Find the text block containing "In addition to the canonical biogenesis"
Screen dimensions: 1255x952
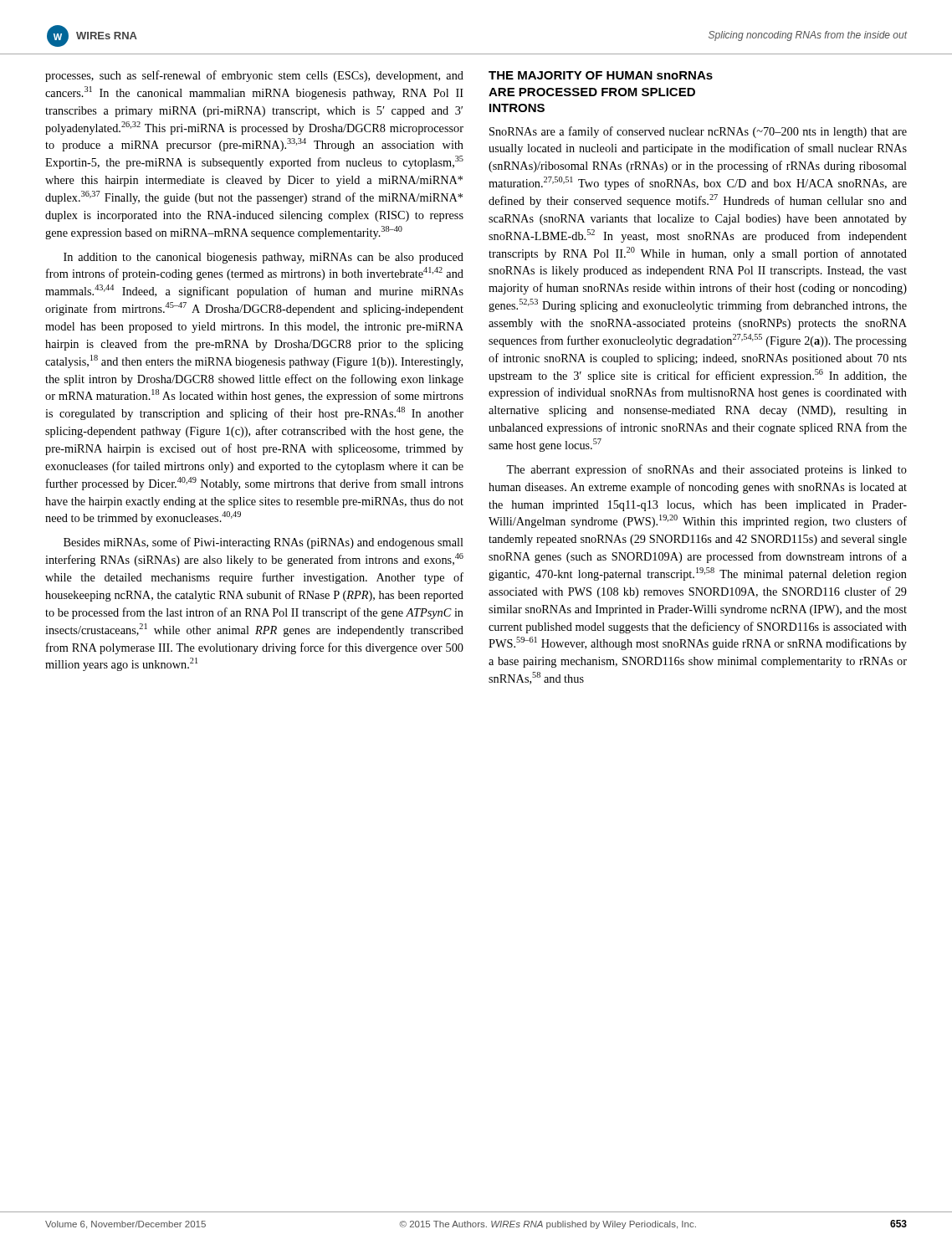[x=254, y=388]
